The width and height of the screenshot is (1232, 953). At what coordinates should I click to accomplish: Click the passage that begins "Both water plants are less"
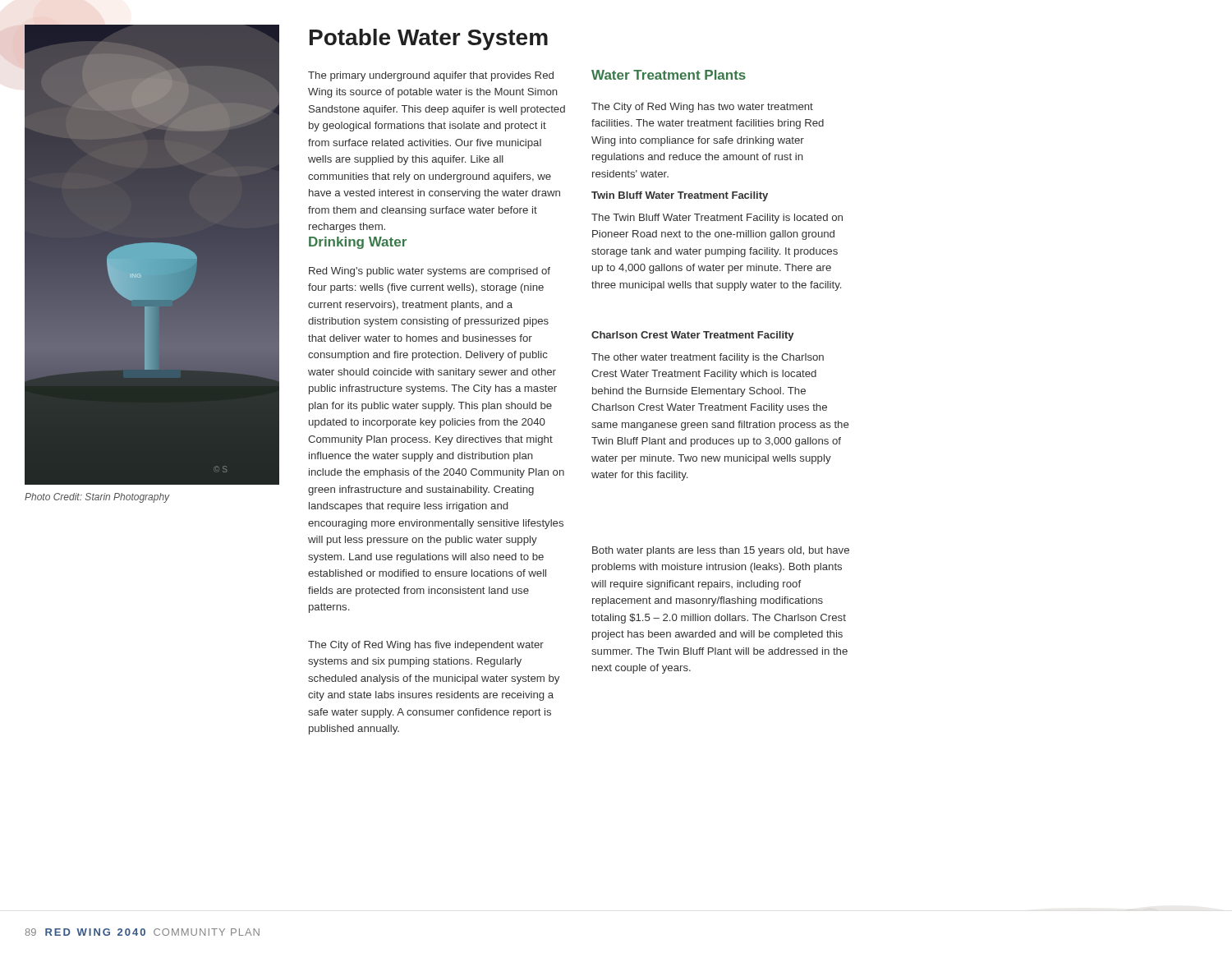click(x=721, y=609)
